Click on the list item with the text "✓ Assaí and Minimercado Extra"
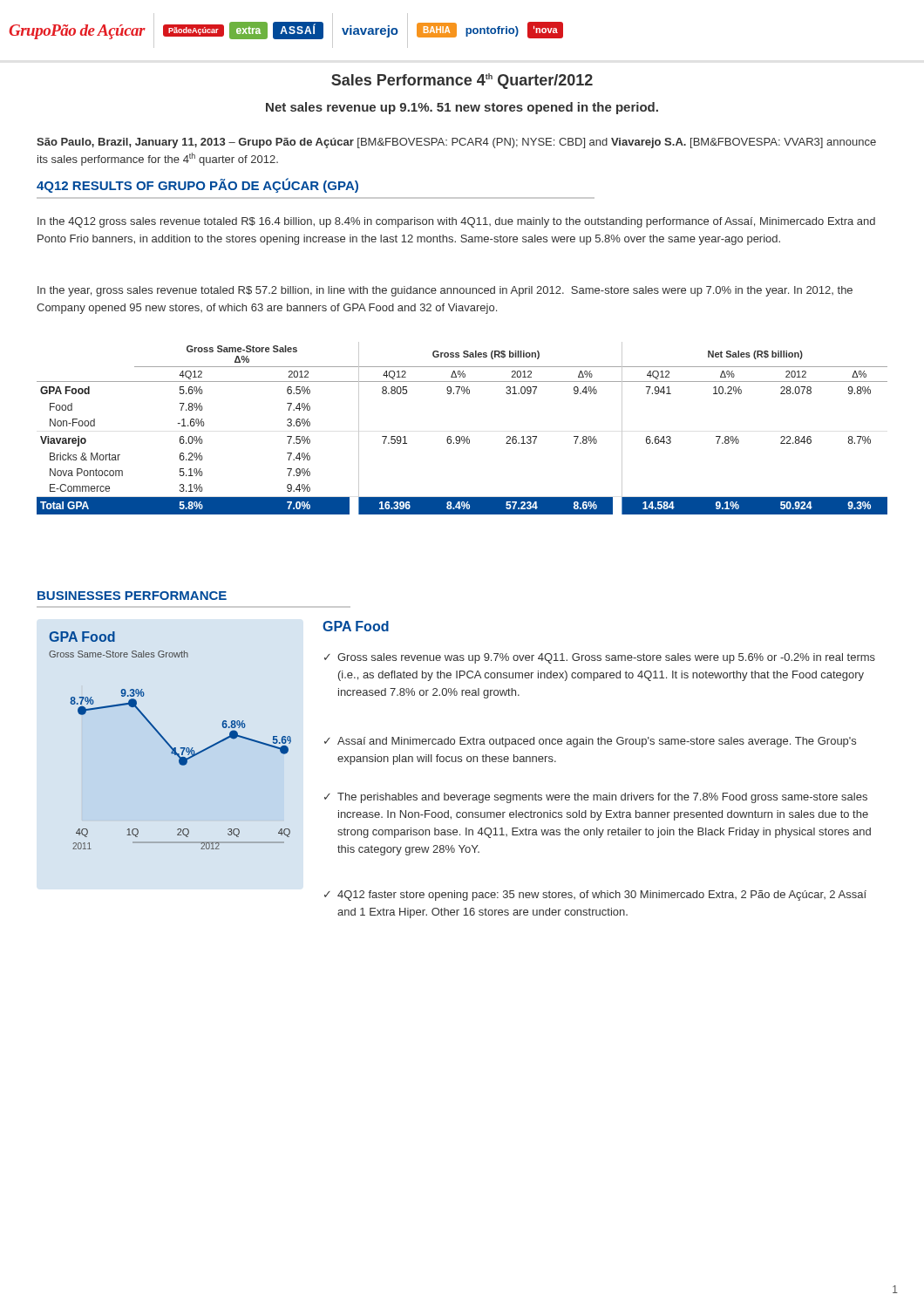 pos(604,750)
